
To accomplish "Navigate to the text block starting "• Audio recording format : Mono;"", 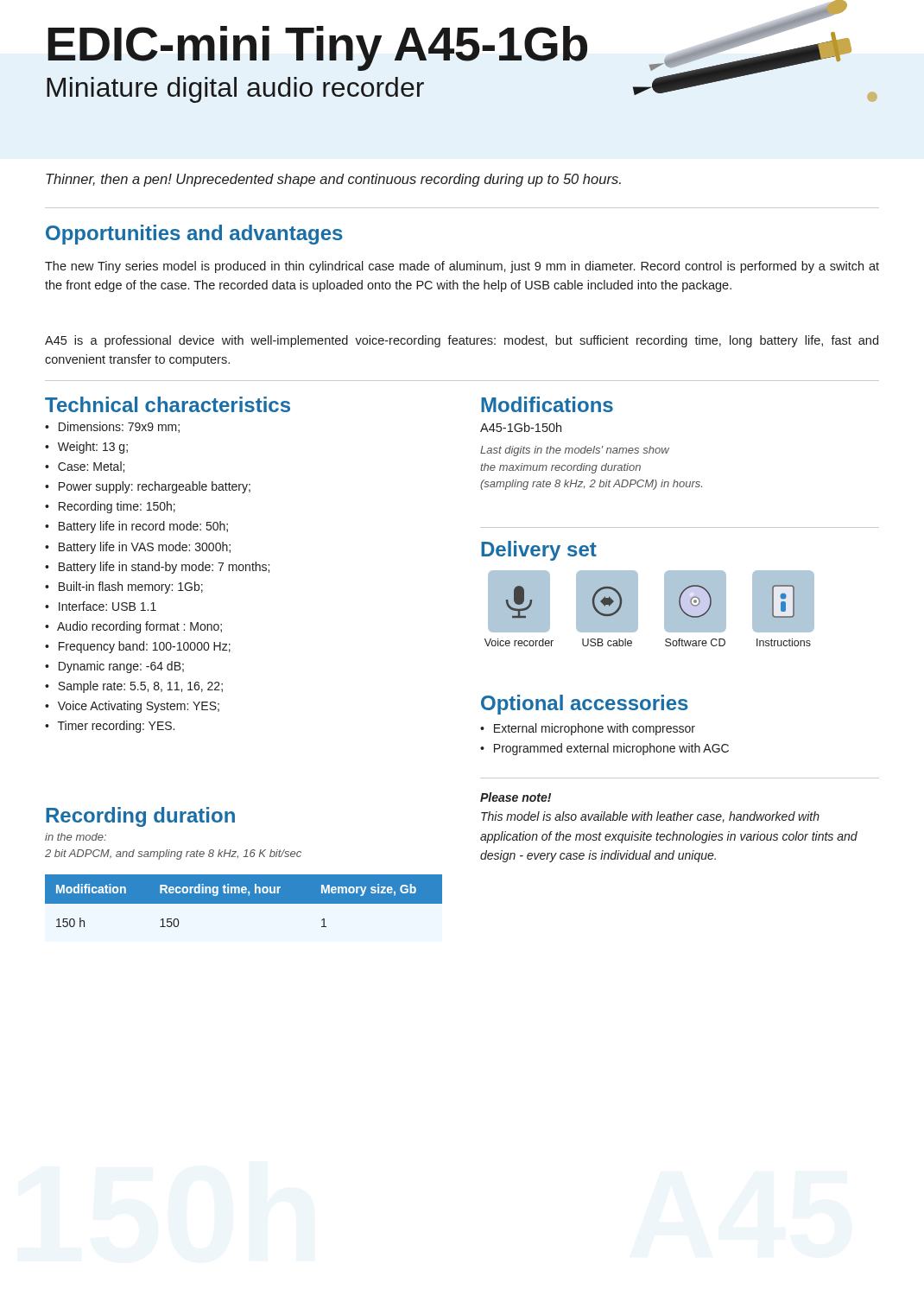I will (x=134, y=626).
